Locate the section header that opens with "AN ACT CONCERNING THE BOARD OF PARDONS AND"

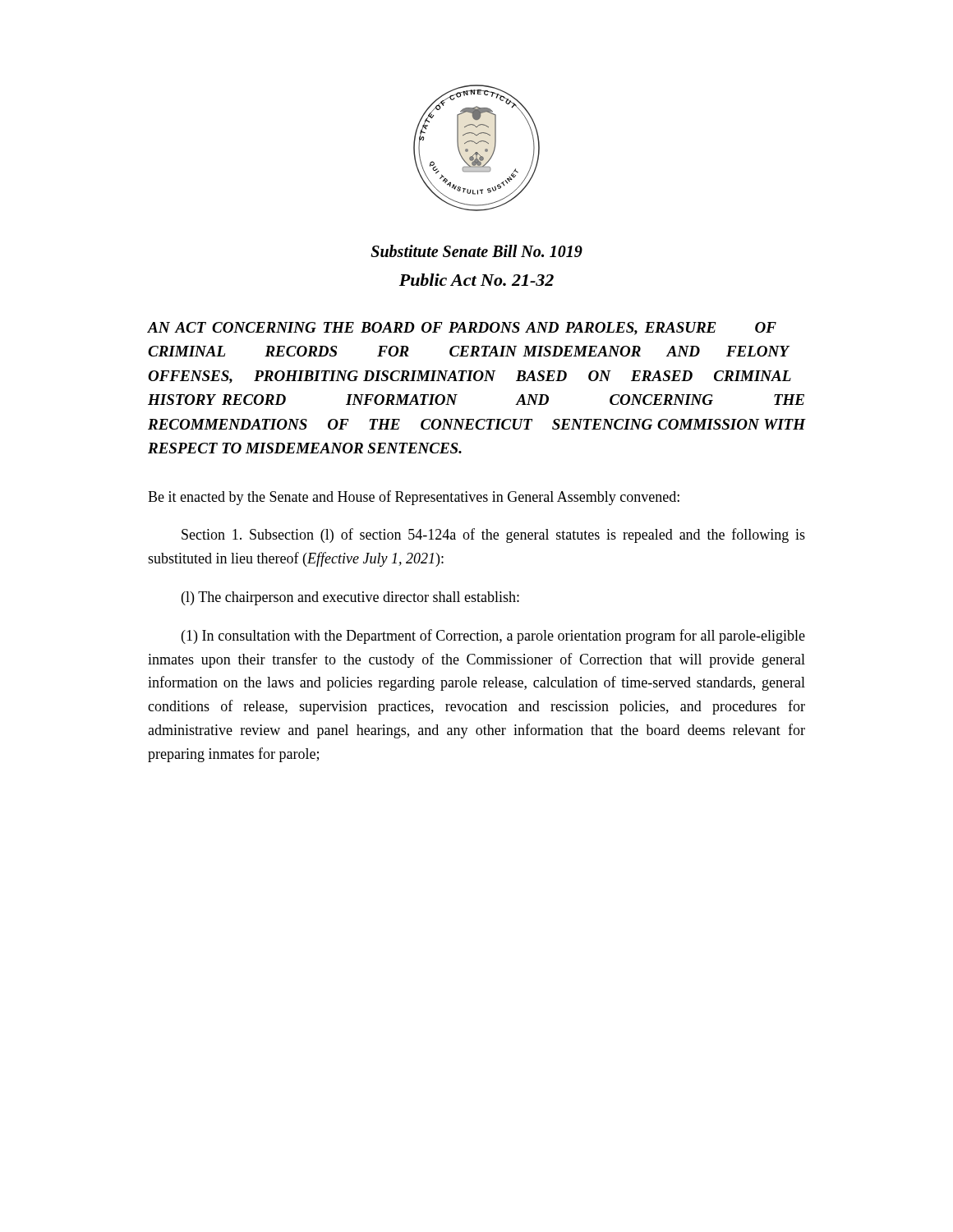(x=476, y=388)
